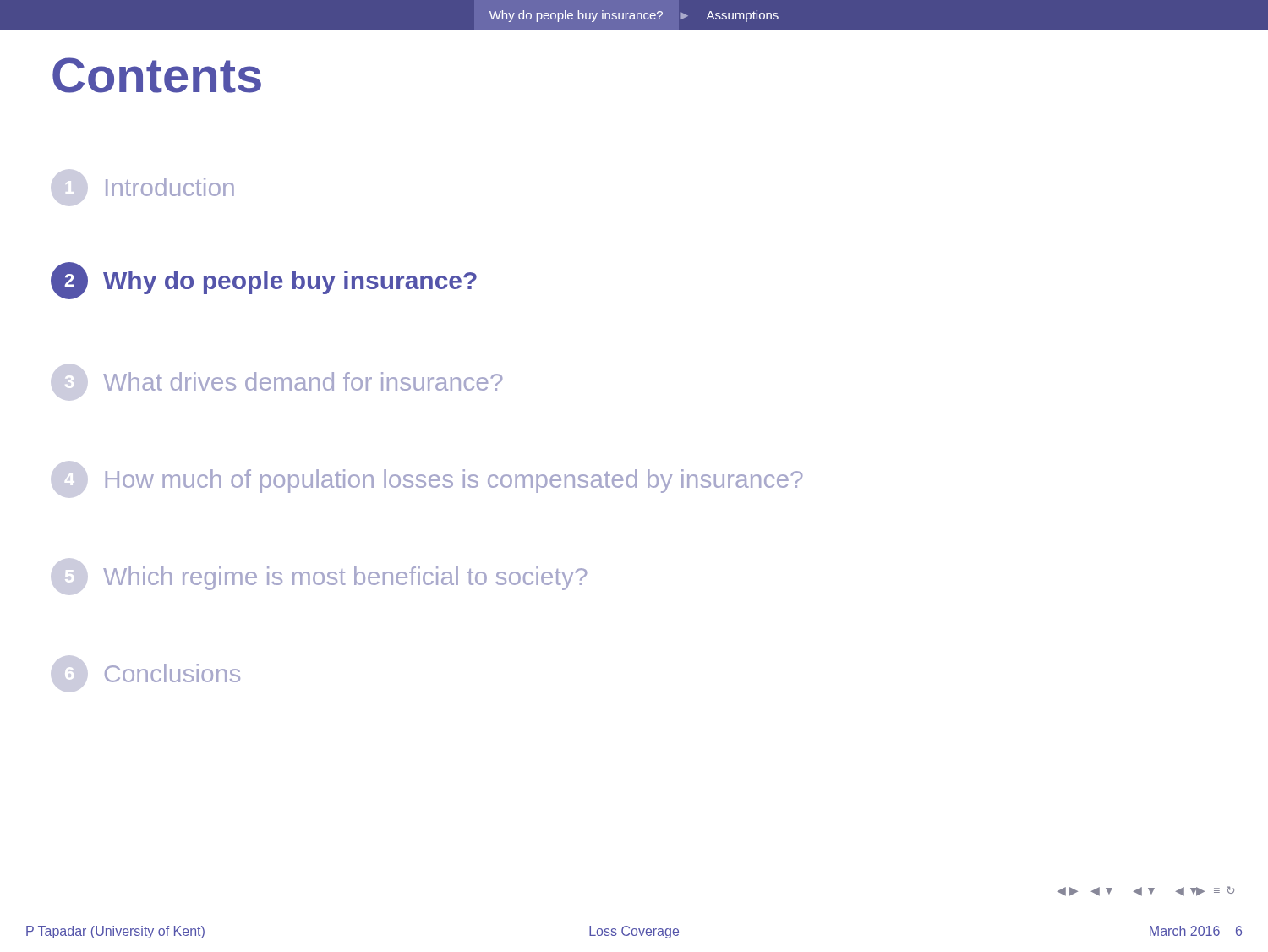This screenshot has width=1268, height=952.
Task: Select the passage starting "1 Introduction"
Action: click(x=143, y=188)
